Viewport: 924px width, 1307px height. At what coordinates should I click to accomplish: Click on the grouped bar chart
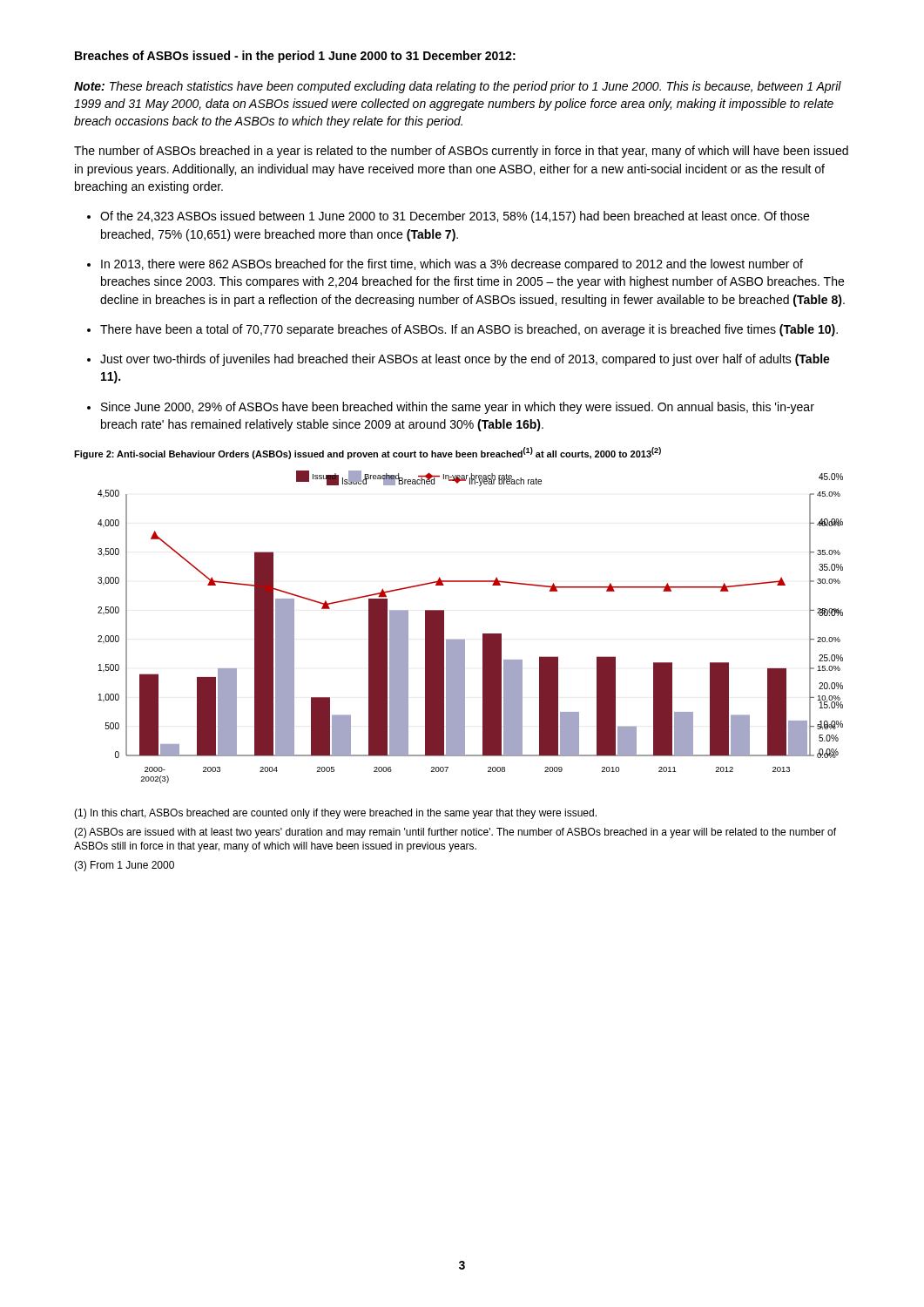462,629
